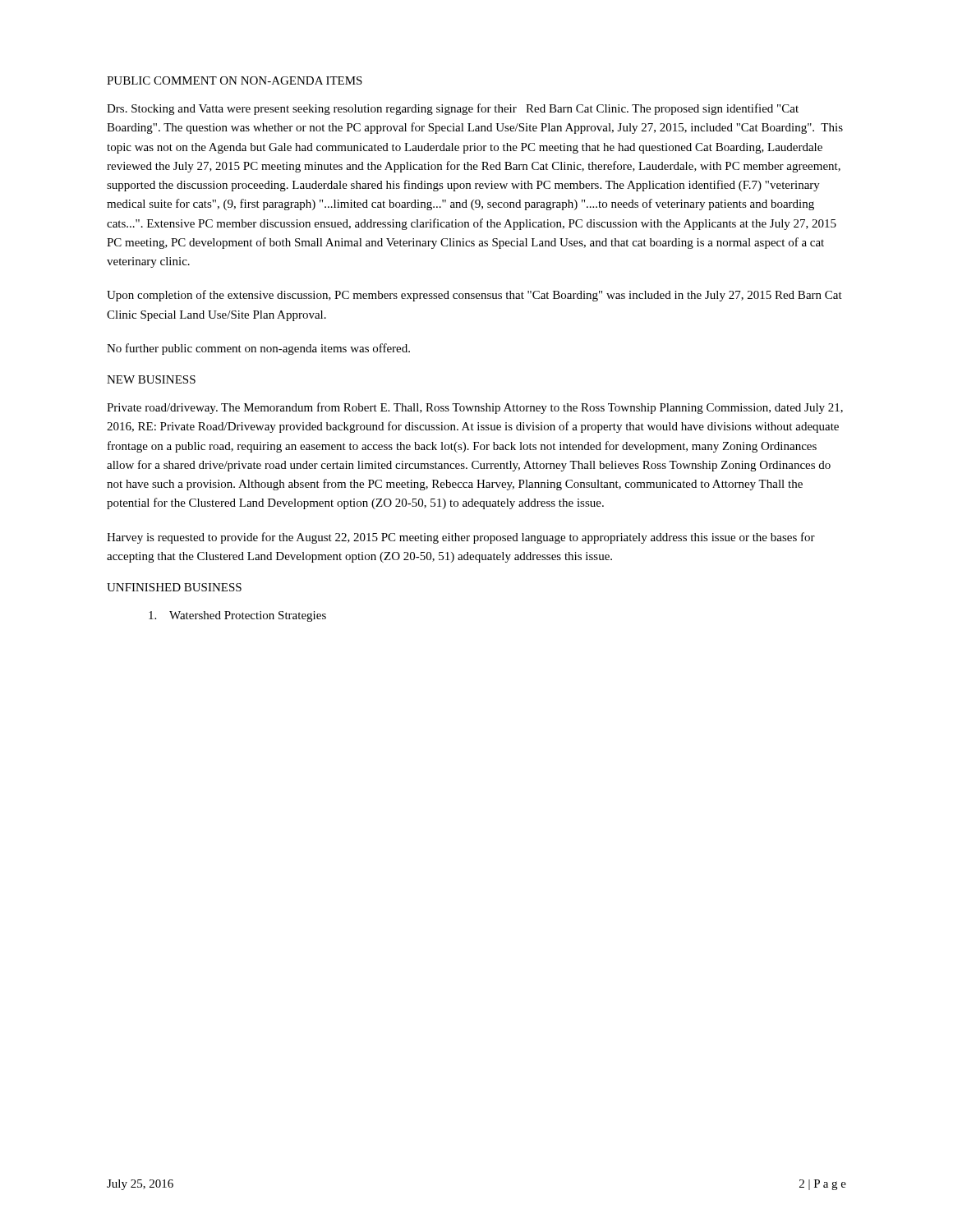Locate the text block containing "Drs. Stocking and Vatta"
Viewport: 953px width, 1232px height.
click(475, 185)
